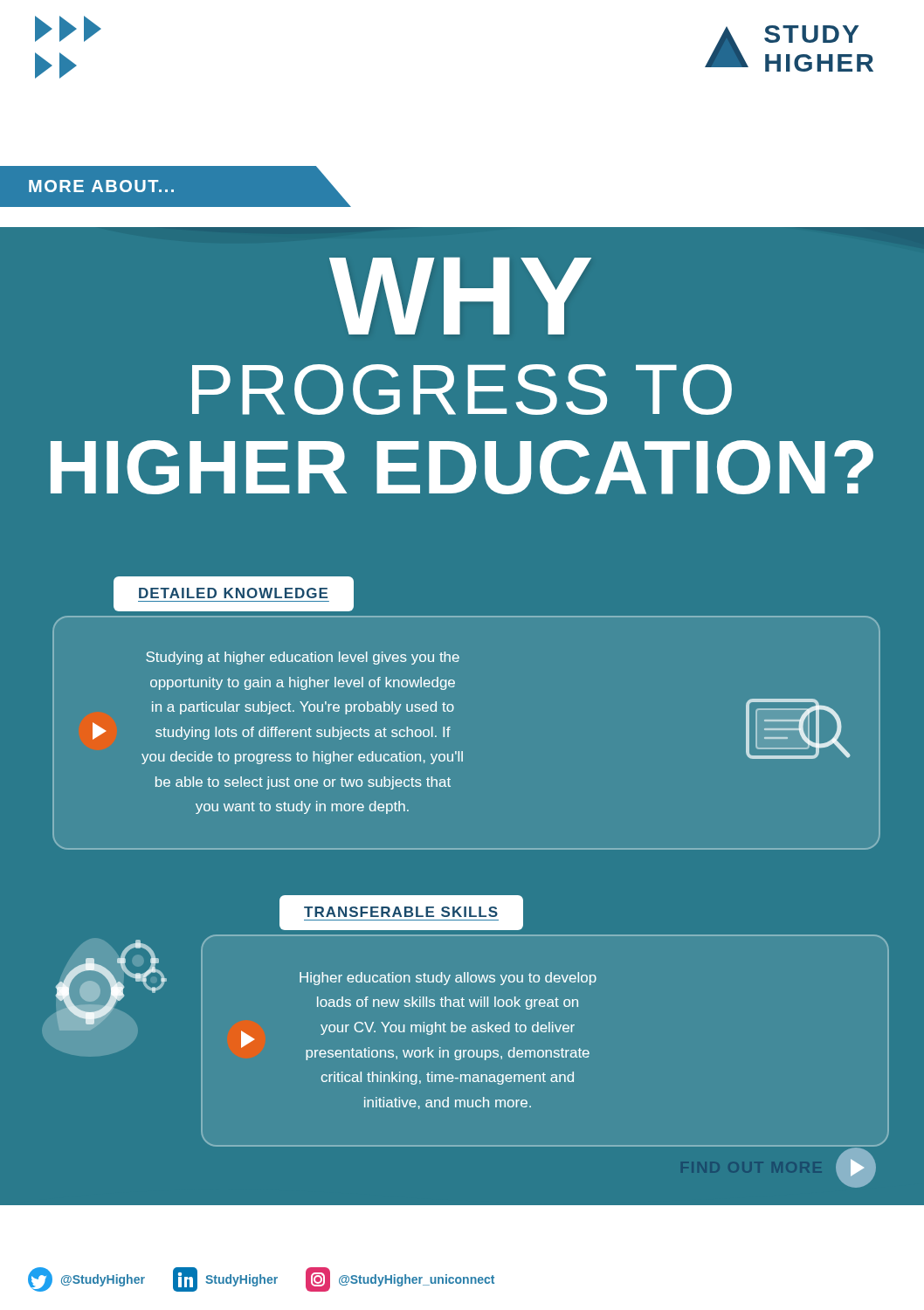Click on the region starting "DETAILED KNOWLEDGE"

(234, 594)
